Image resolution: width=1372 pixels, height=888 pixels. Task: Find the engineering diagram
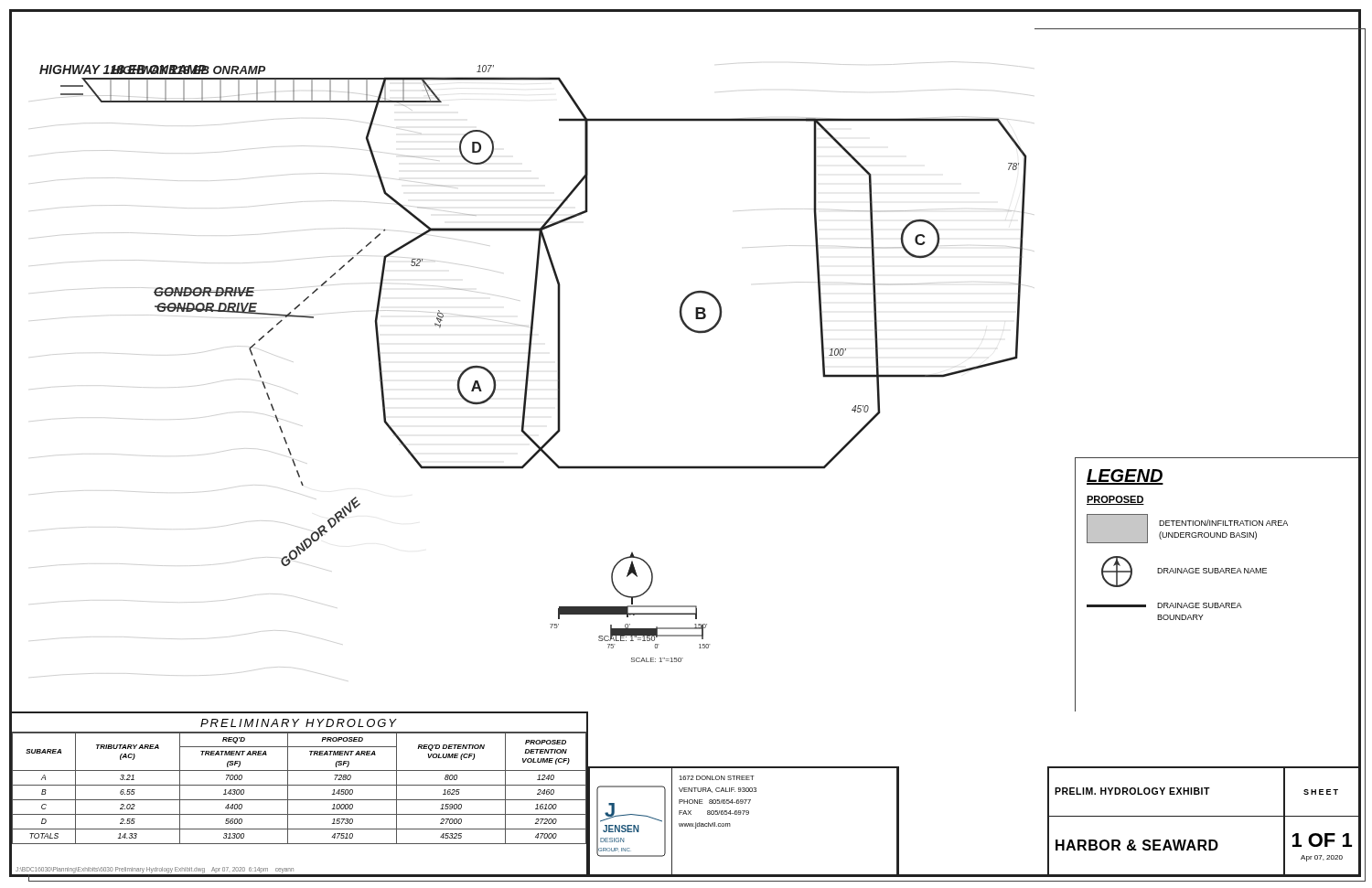point(531,374)
